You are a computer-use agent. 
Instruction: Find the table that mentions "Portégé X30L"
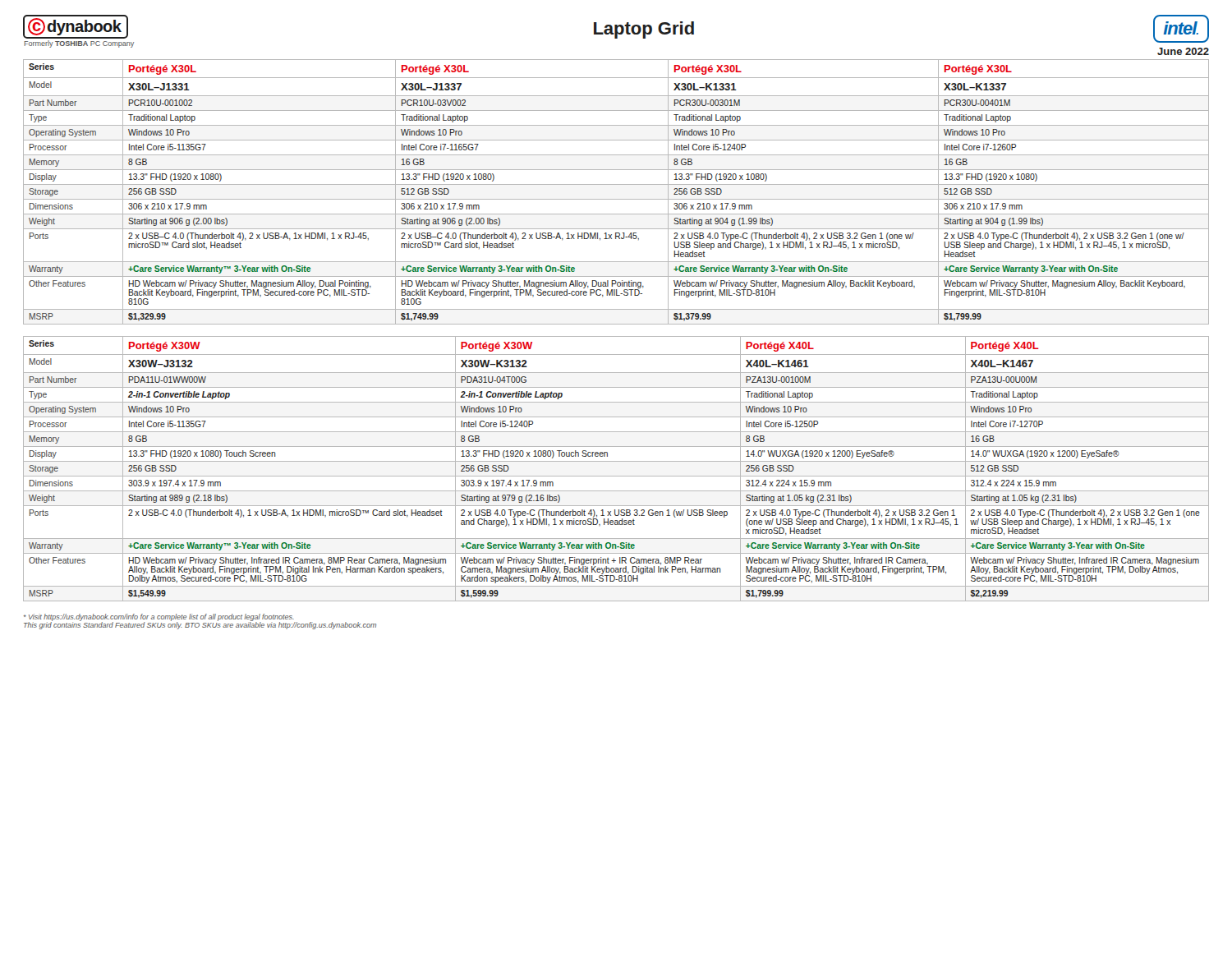click(x=616, y=192)
